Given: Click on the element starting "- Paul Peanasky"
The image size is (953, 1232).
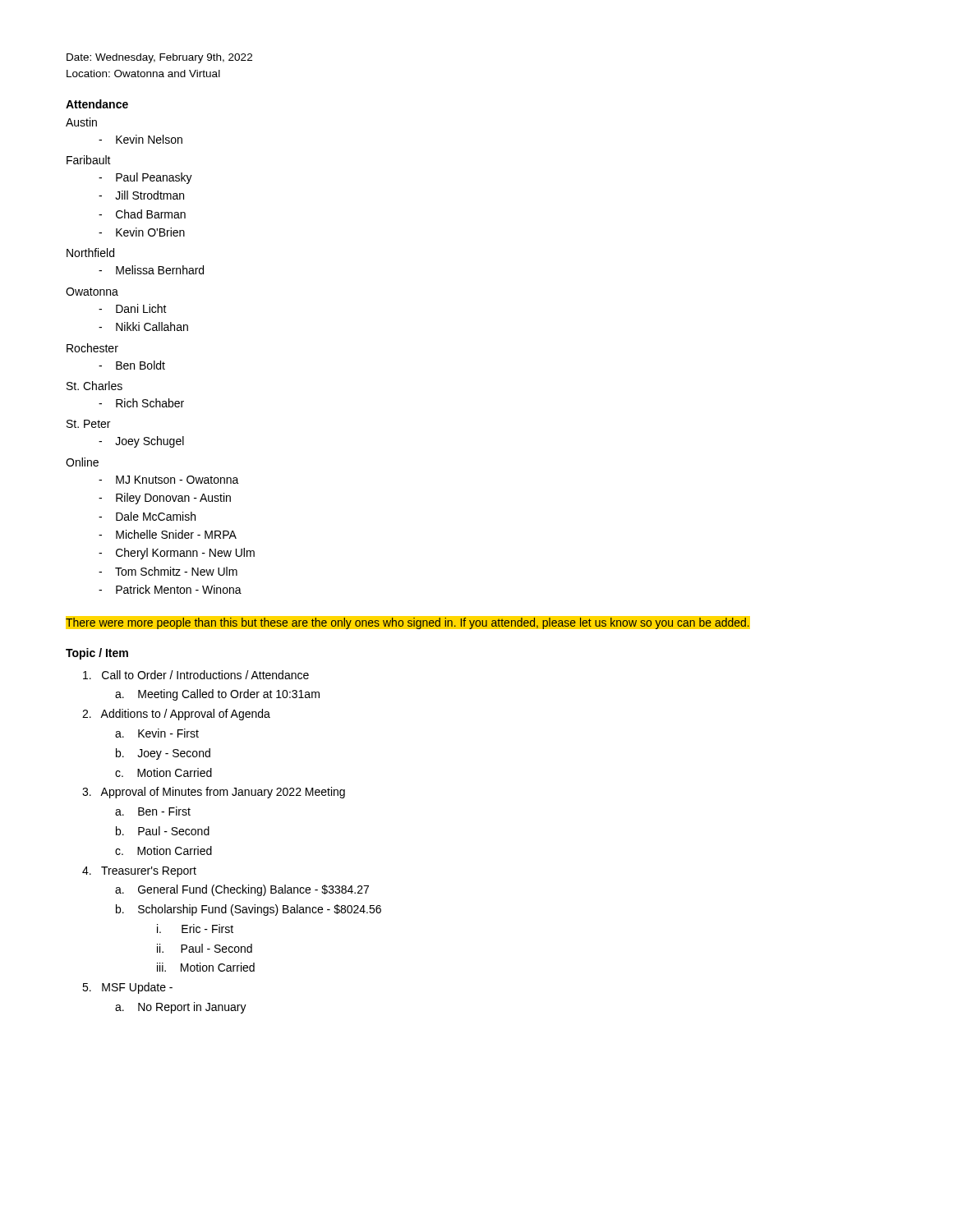Looking at the screenshot, I should click(145, 177).
